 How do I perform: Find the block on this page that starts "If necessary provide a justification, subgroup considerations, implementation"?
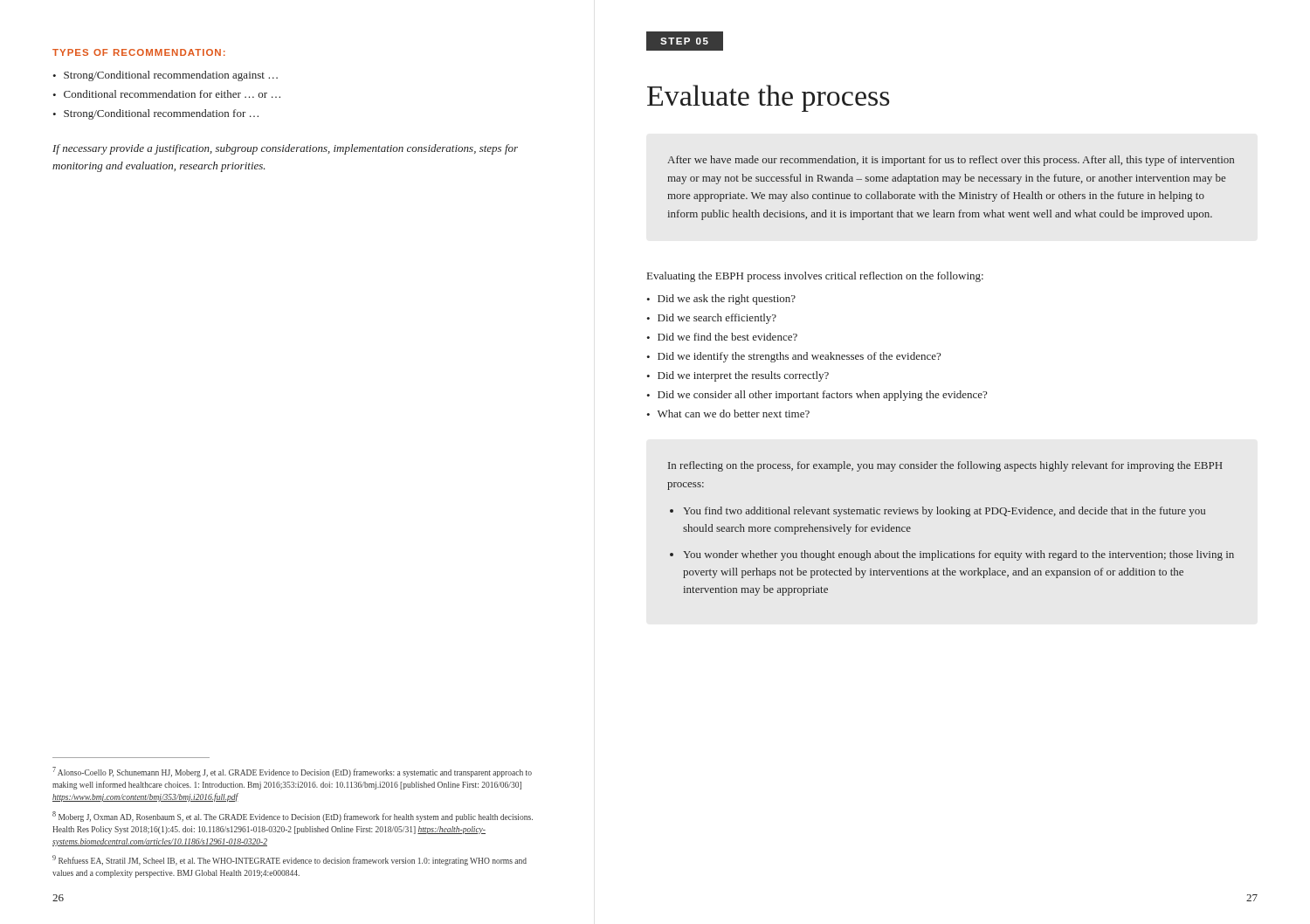pyautogui.click(x=285, y=157)
